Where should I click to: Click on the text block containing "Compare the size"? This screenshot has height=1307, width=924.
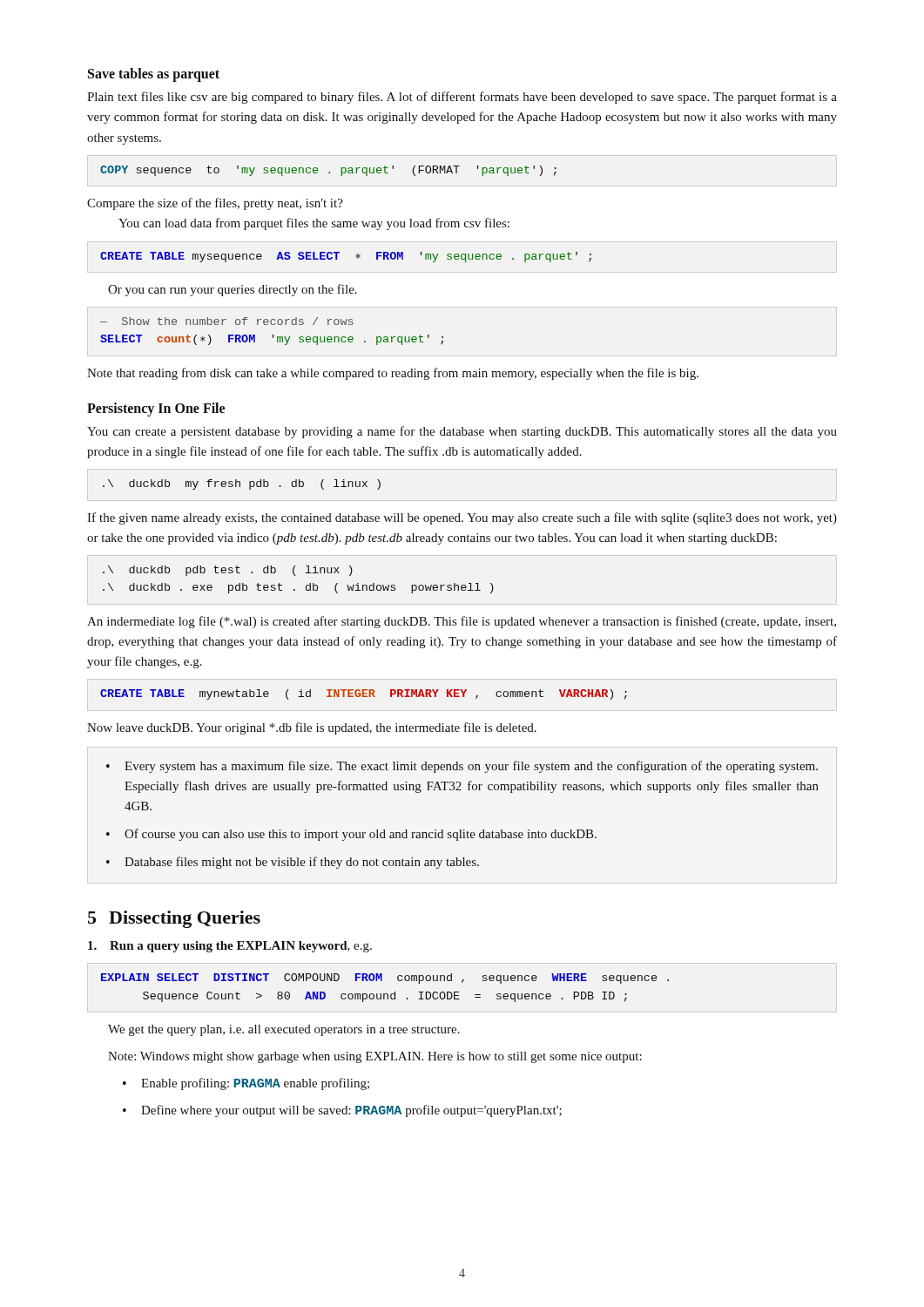point(462,214)
